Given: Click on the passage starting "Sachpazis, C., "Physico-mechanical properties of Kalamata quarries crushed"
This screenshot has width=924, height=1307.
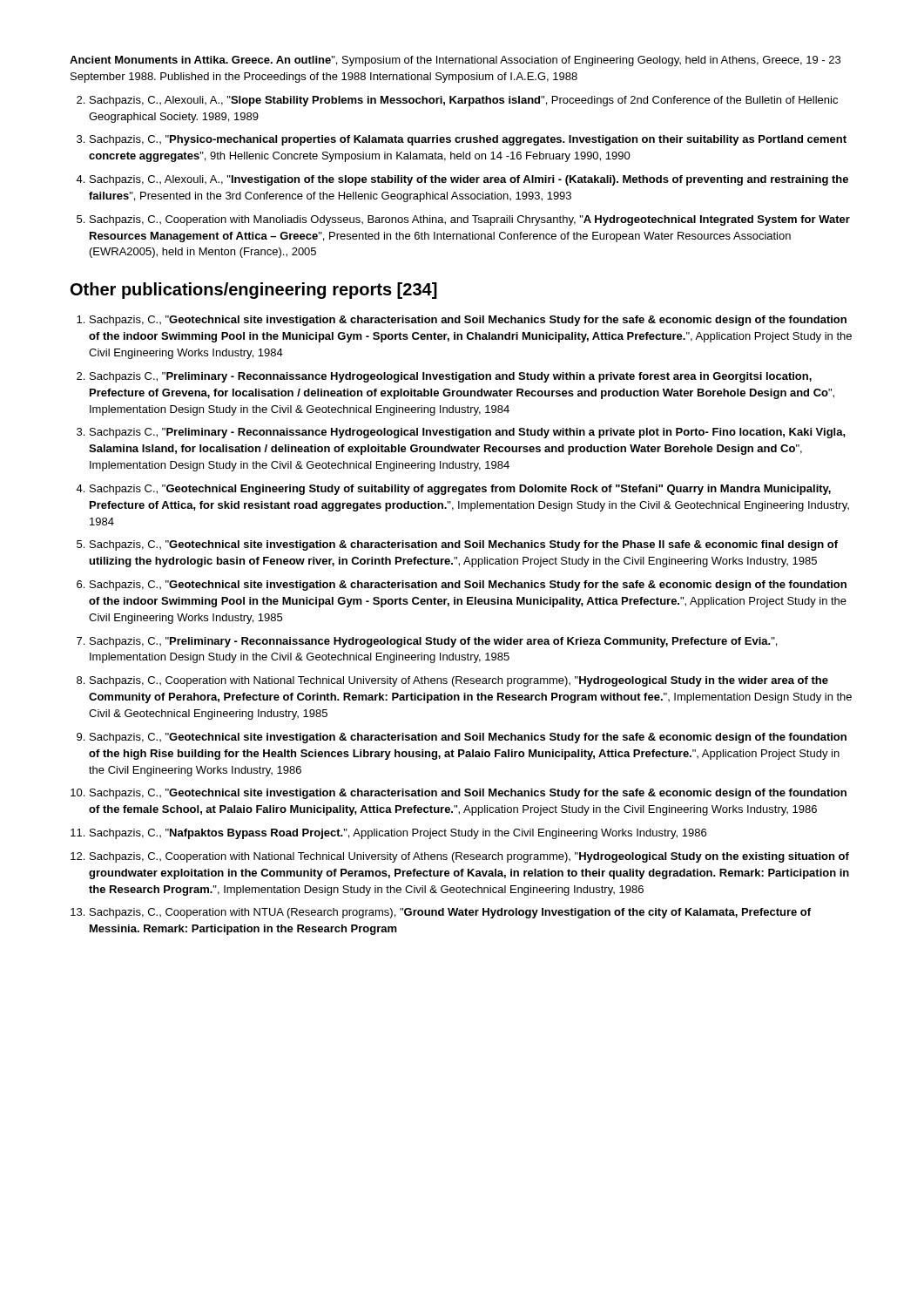Looking at the screenshot, I should click(468, 147).
